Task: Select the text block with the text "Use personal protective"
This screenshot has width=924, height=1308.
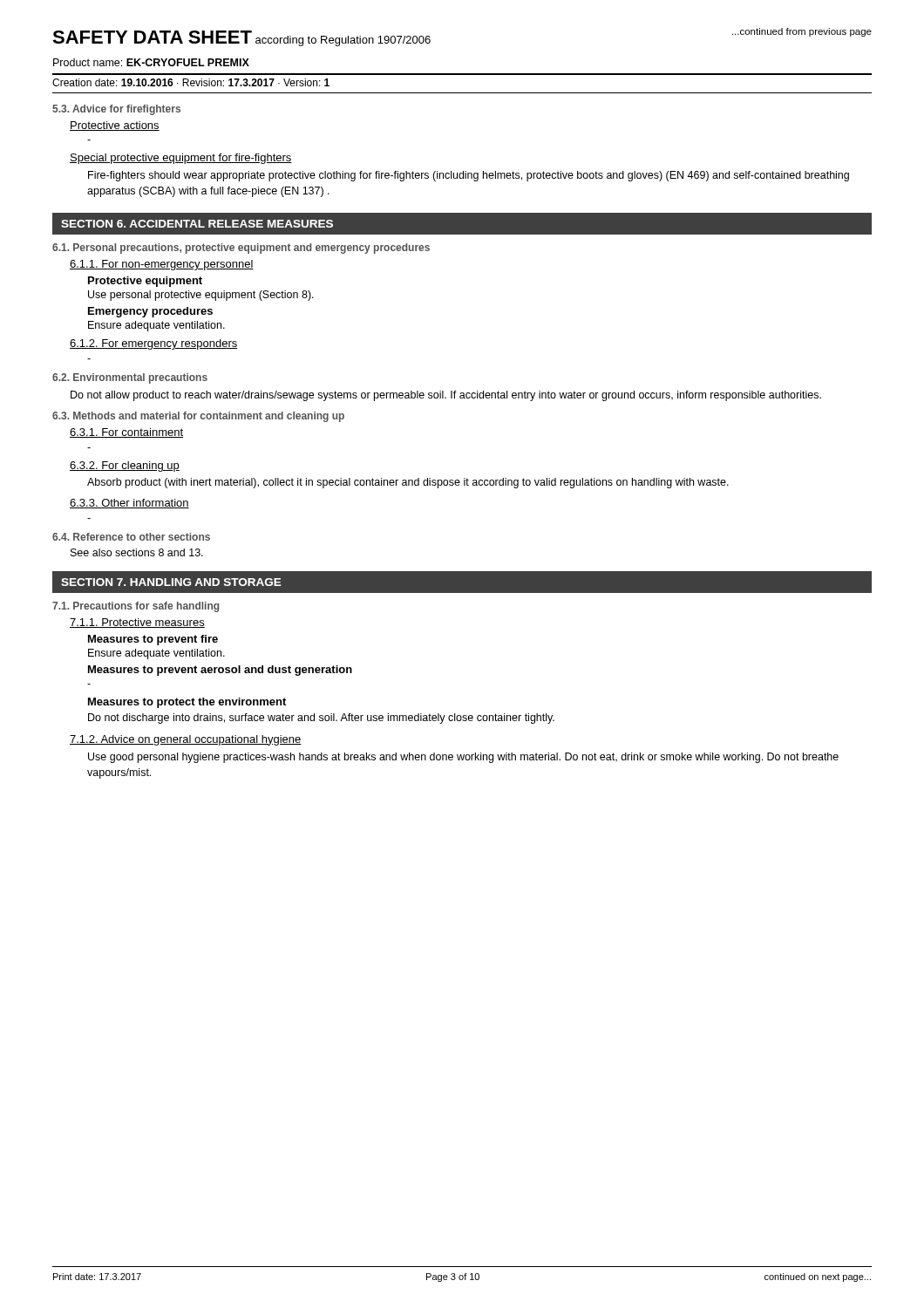Action: (x=201, y=295)
